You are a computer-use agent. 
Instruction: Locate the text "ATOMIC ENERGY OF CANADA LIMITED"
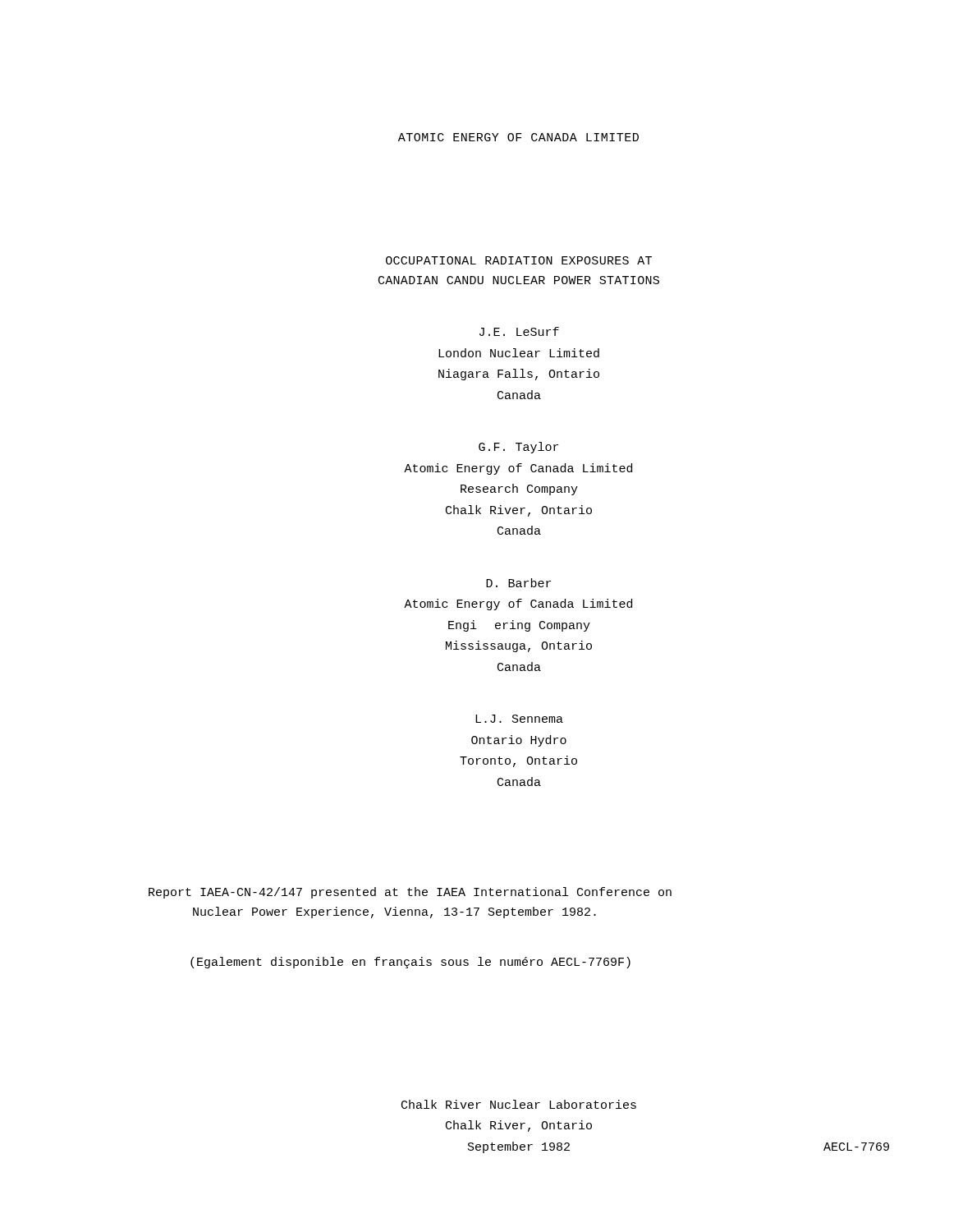[x=519, y=138]
